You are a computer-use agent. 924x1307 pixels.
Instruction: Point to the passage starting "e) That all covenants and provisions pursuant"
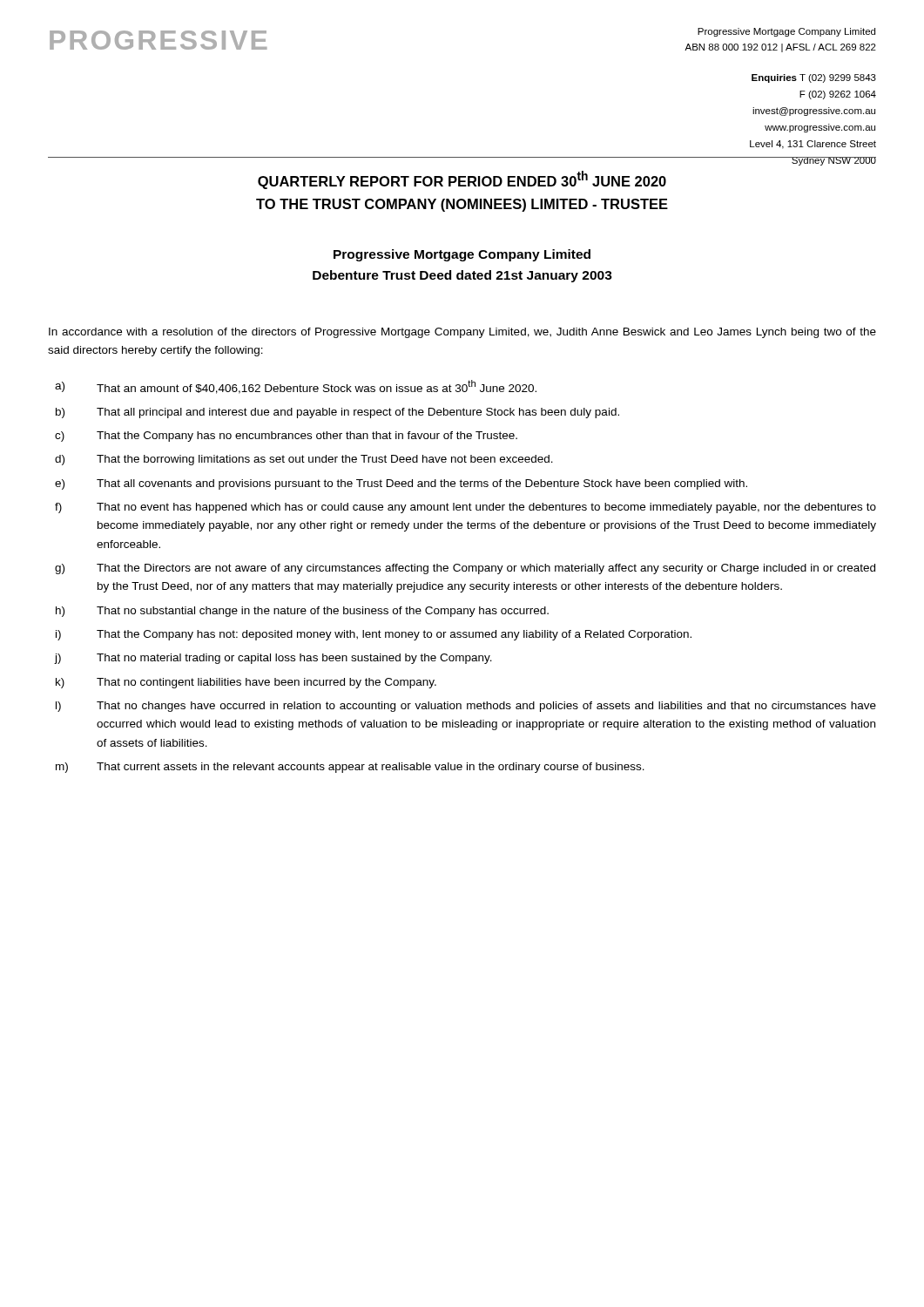pos(462,483)
